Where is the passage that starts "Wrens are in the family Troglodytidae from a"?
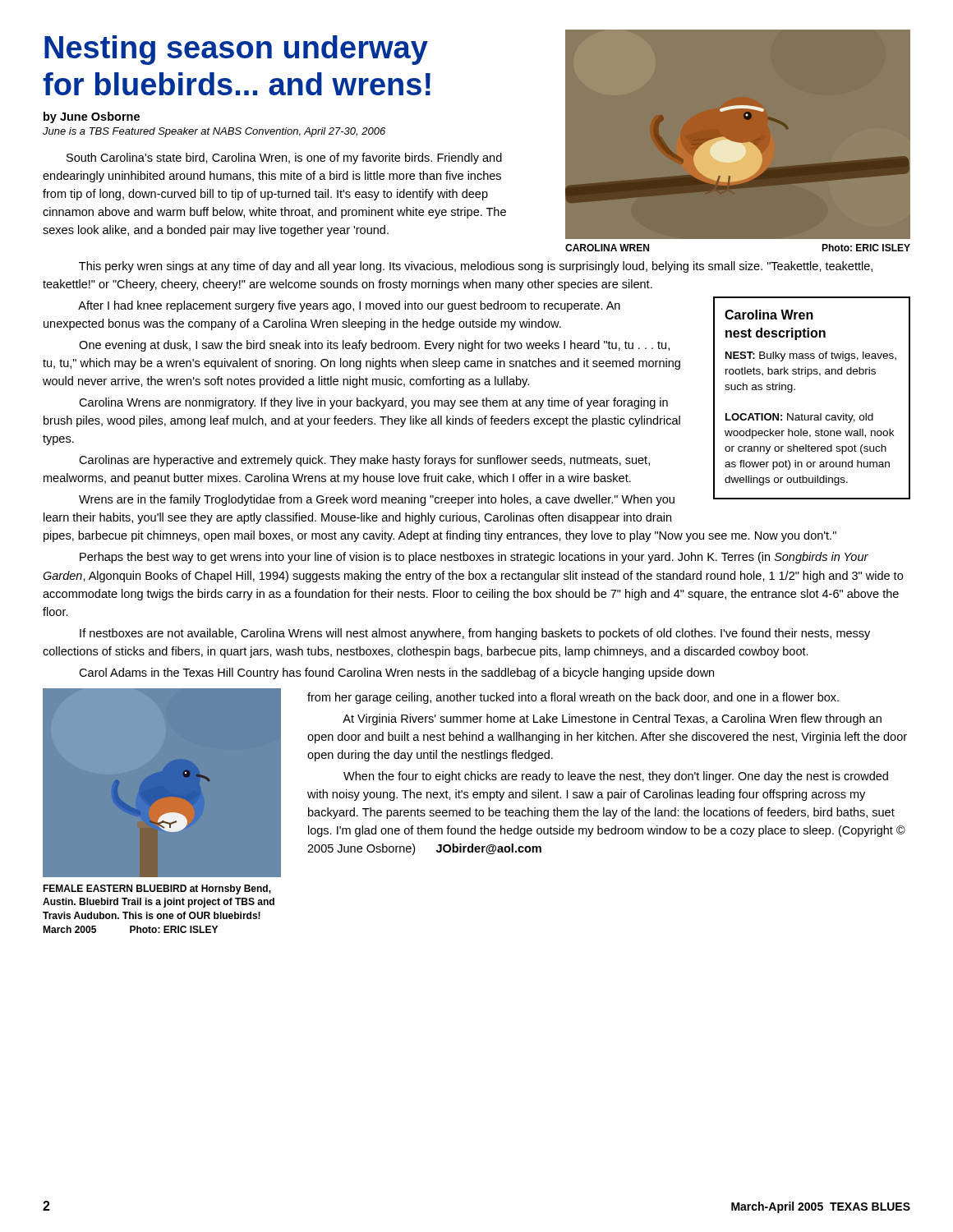The height and width of the screenshot is (1232, 953). [x=440, y=518]
